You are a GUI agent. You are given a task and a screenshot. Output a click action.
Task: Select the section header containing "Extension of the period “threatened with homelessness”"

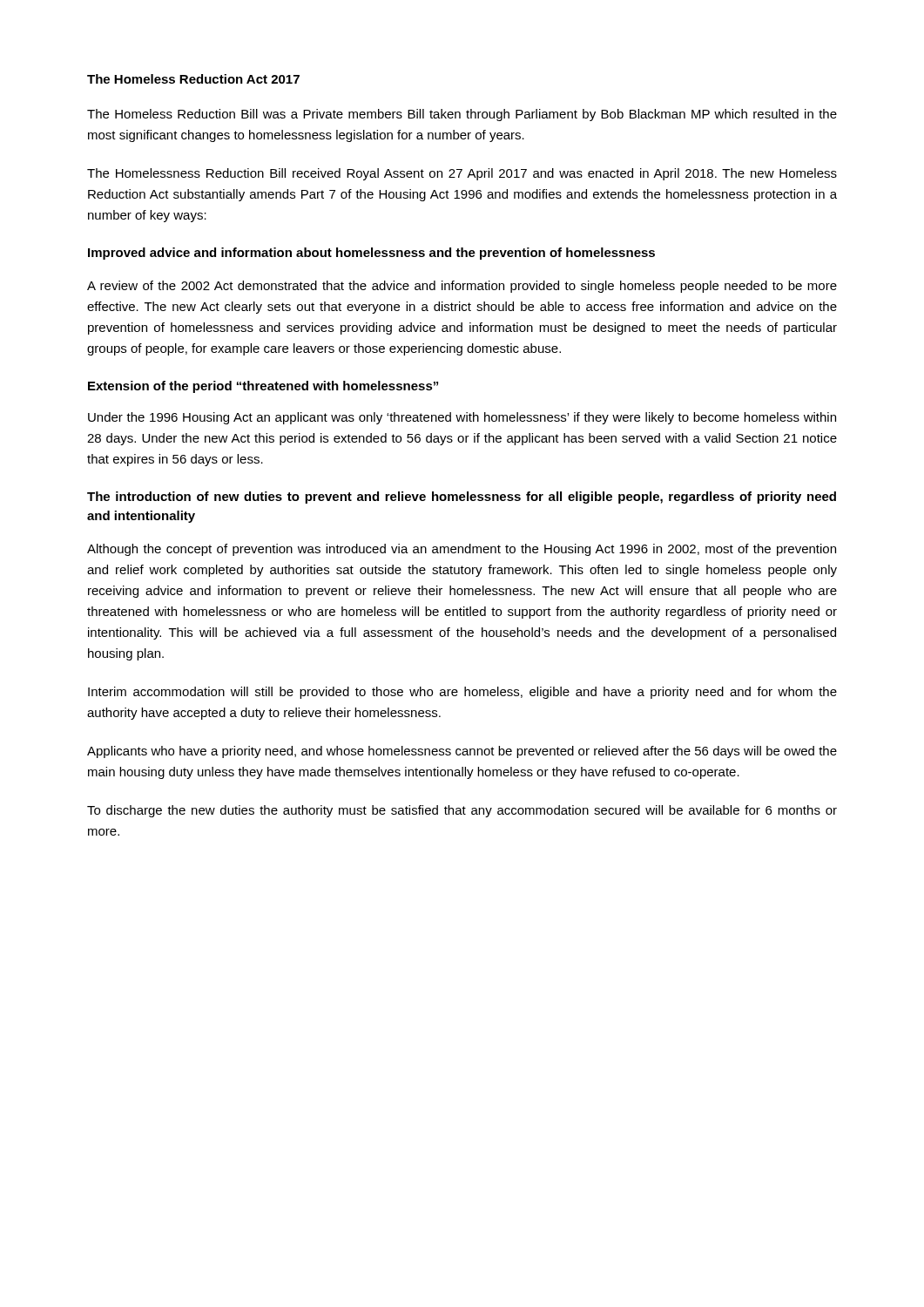tap(263, 385)
